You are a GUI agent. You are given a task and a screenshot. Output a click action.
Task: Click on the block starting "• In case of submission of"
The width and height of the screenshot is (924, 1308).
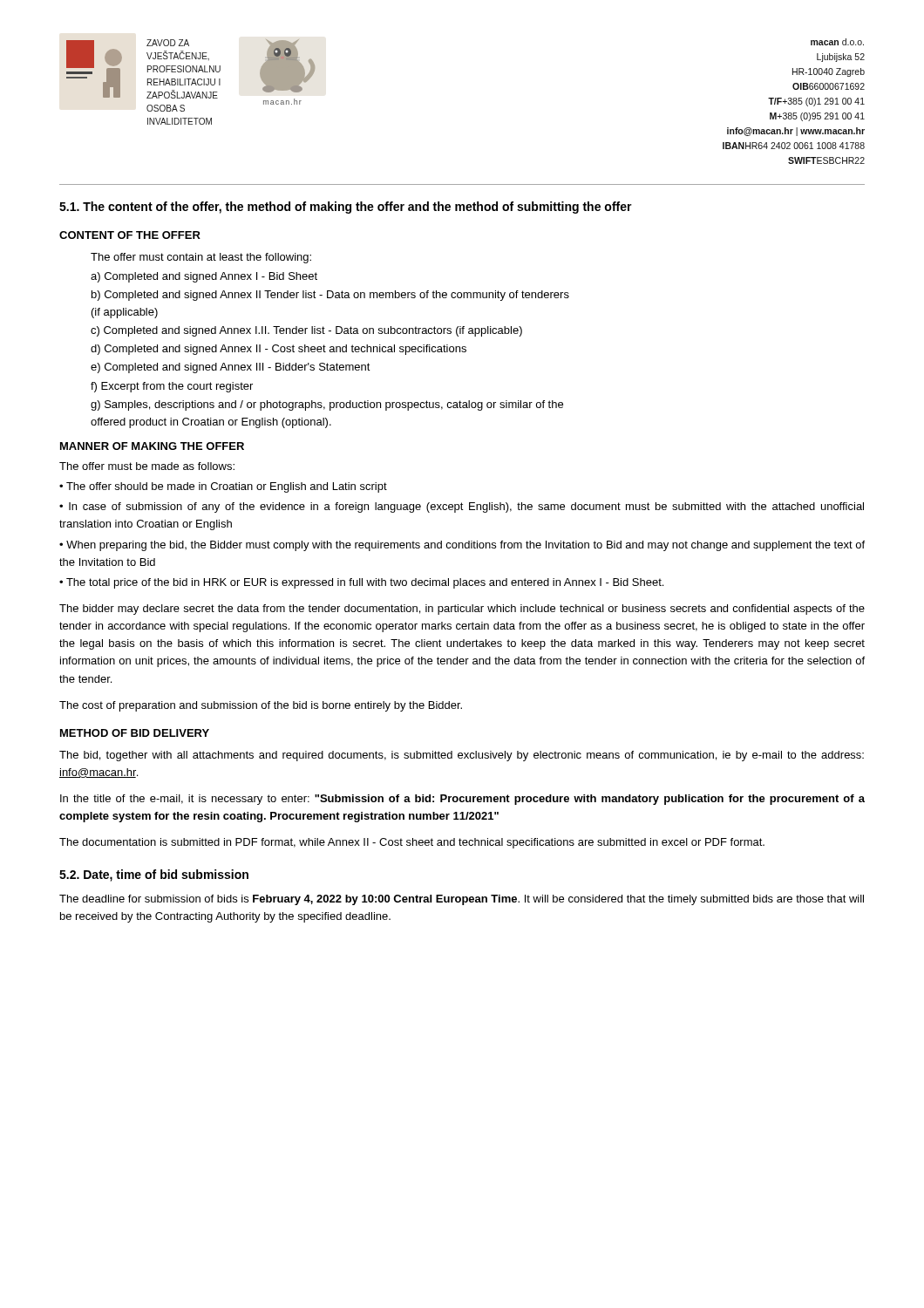(462, 515)
